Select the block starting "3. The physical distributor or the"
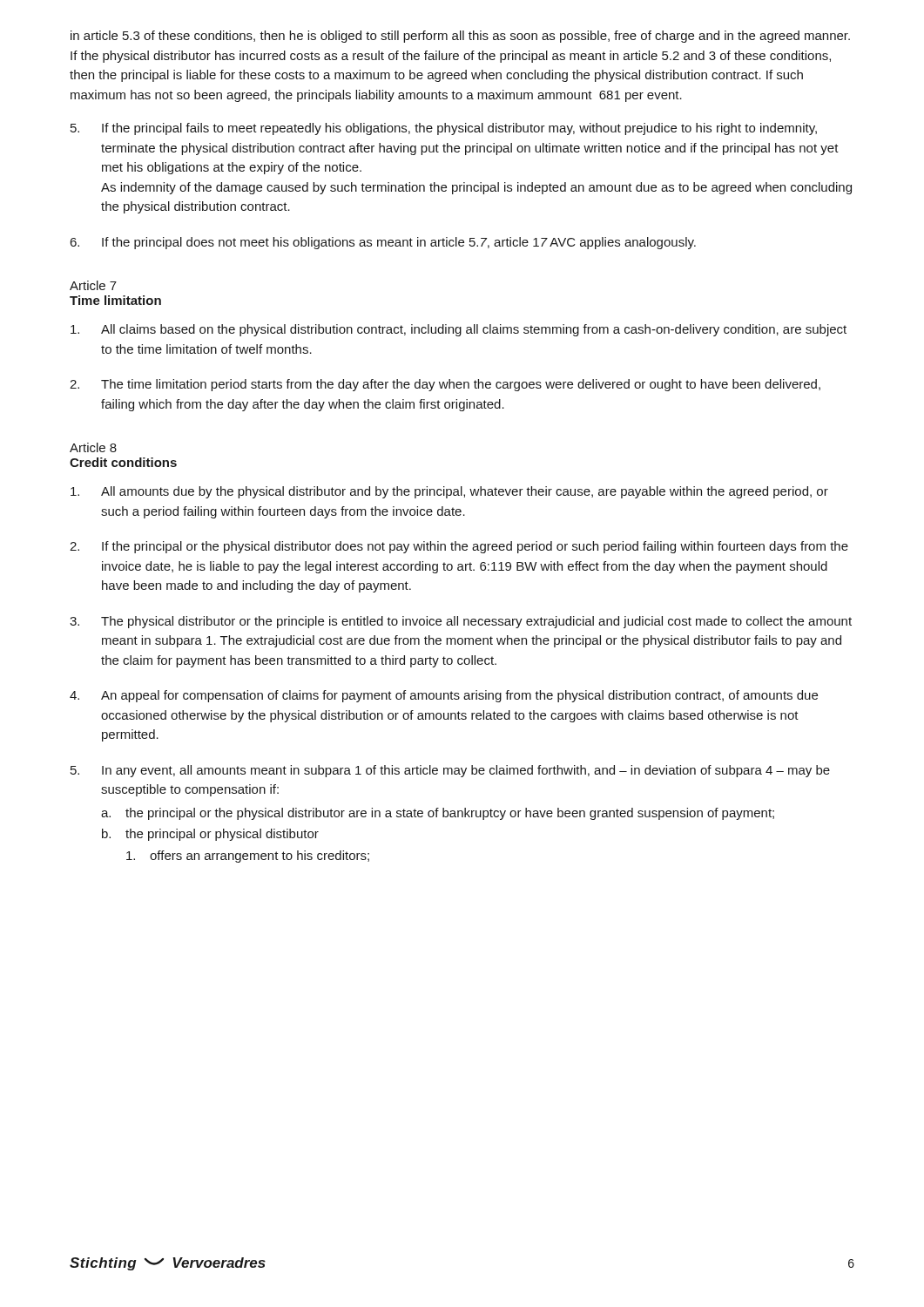Screen dimensions: 1307x924 462,641
